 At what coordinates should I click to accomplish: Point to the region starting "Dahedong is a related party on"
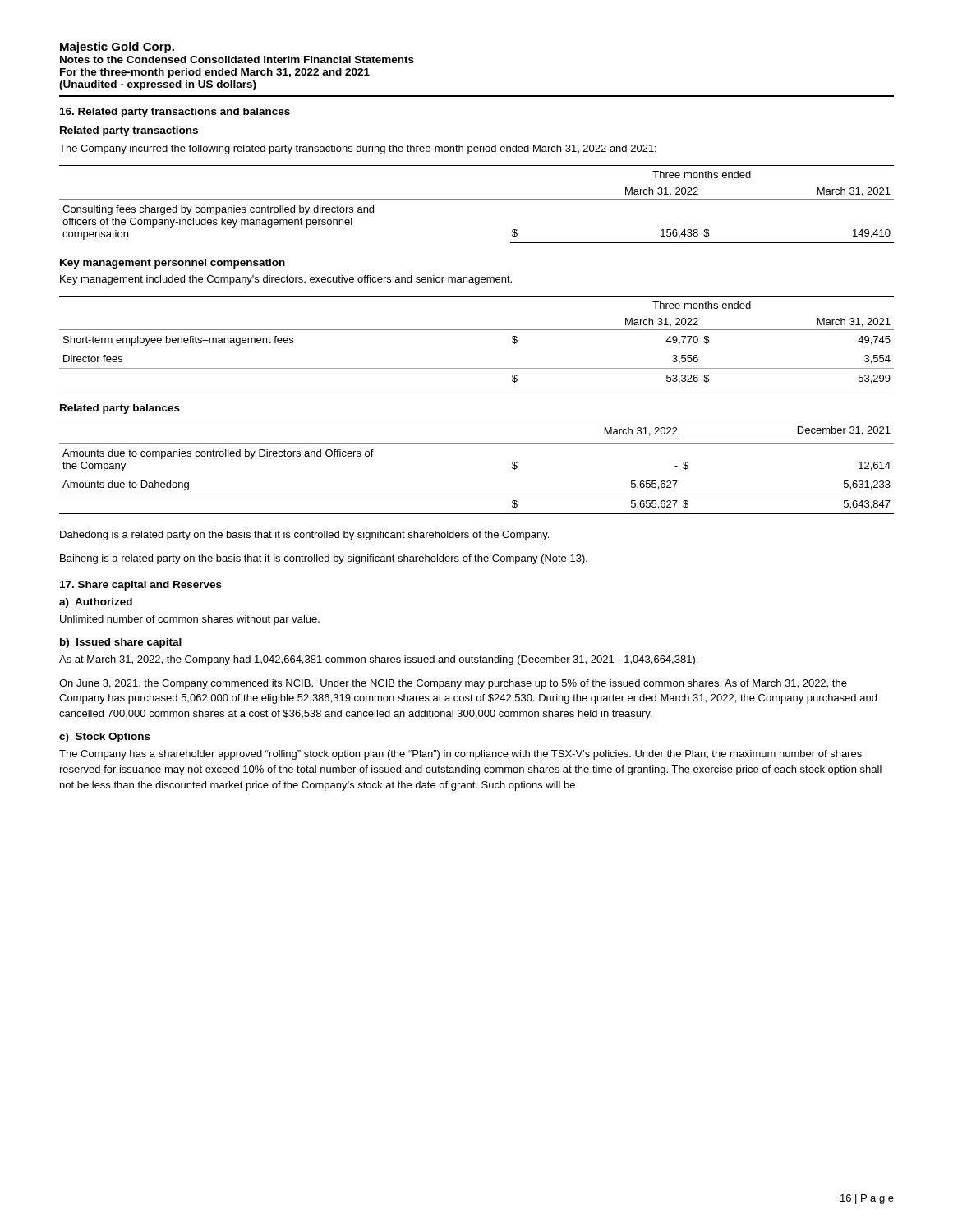click(x=305, y=534)
